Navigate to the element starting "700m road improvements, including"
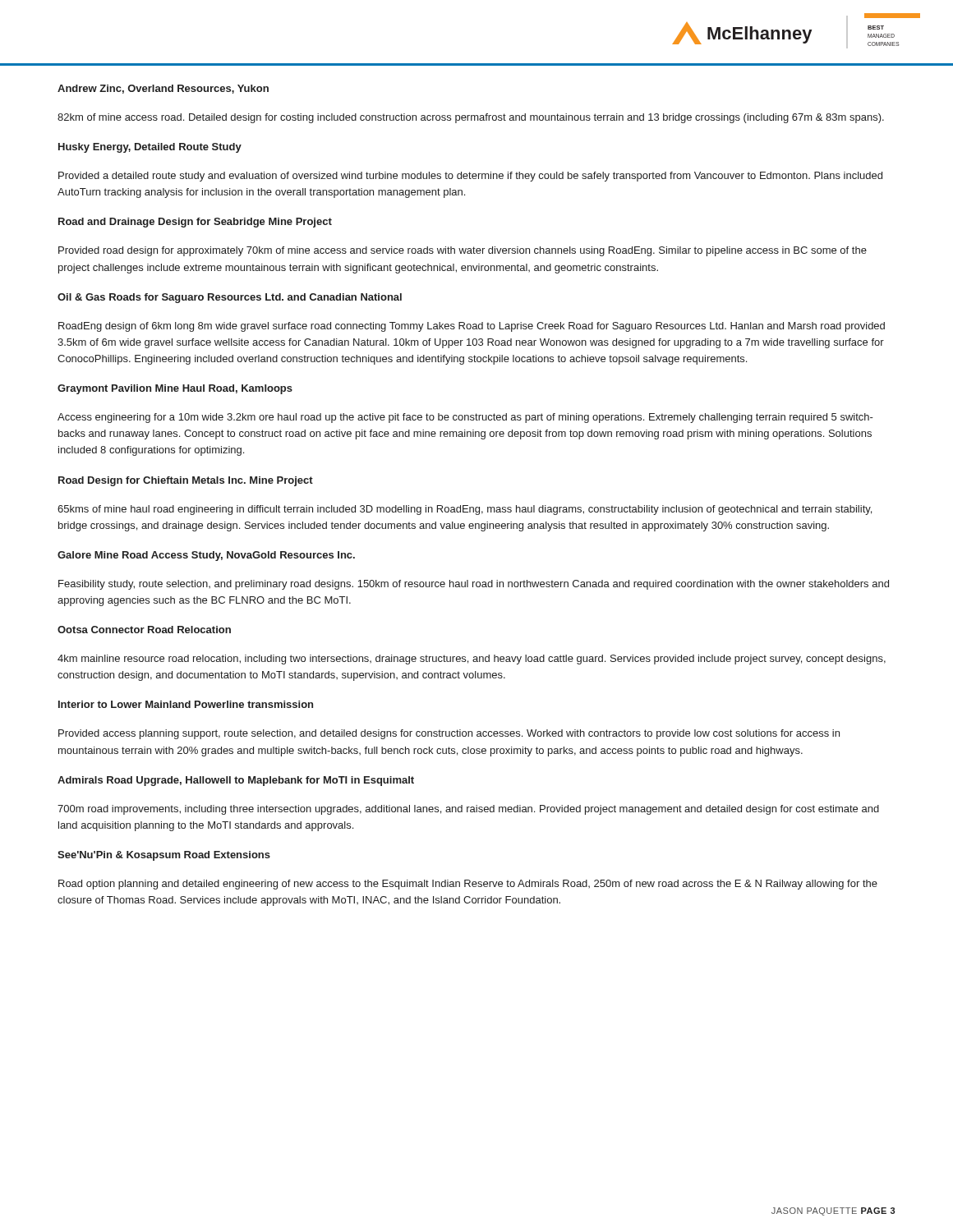 (476, 817)
